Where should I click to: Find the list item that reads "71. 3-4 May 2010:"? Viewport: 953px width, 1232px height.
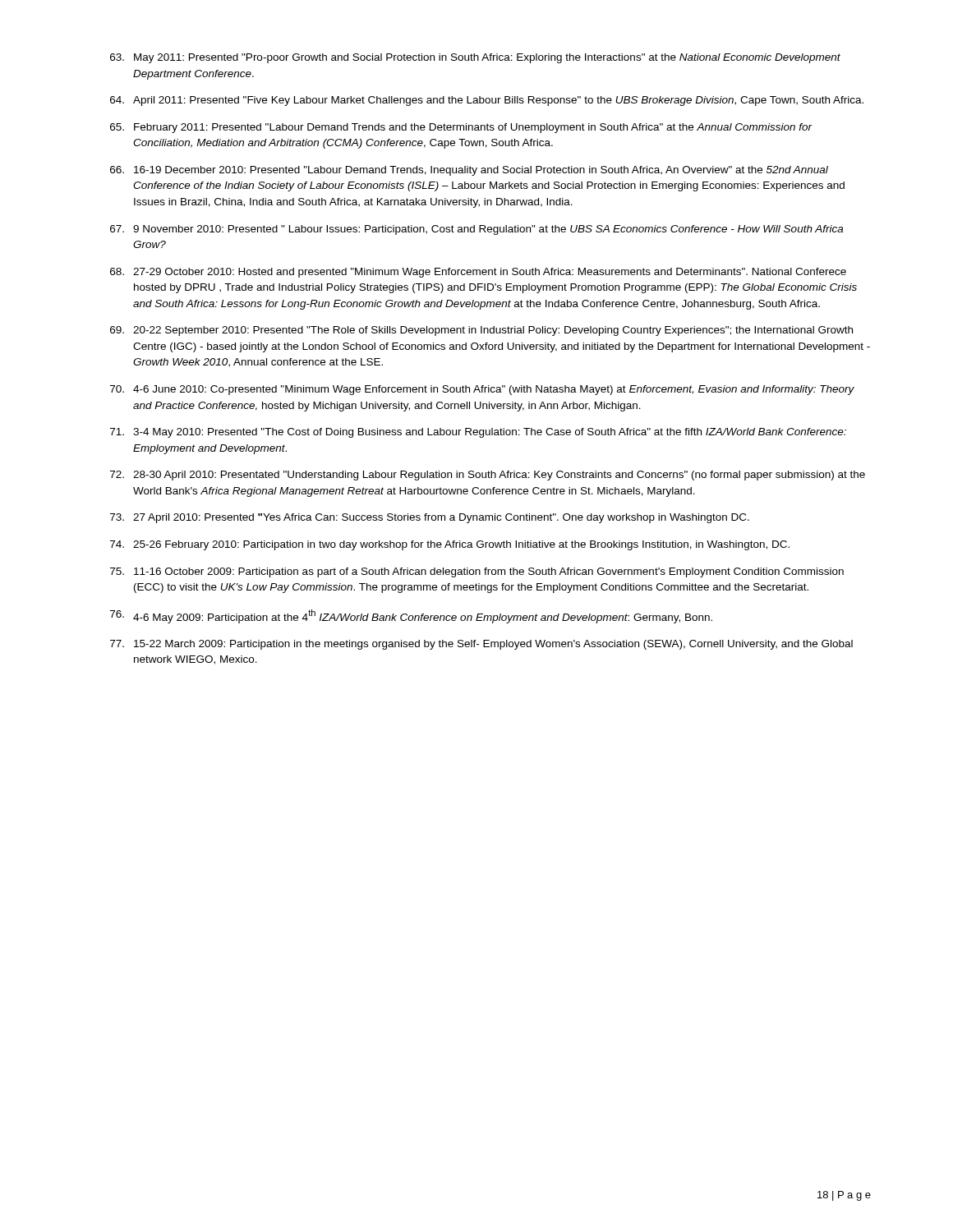[x=476, y=440]
